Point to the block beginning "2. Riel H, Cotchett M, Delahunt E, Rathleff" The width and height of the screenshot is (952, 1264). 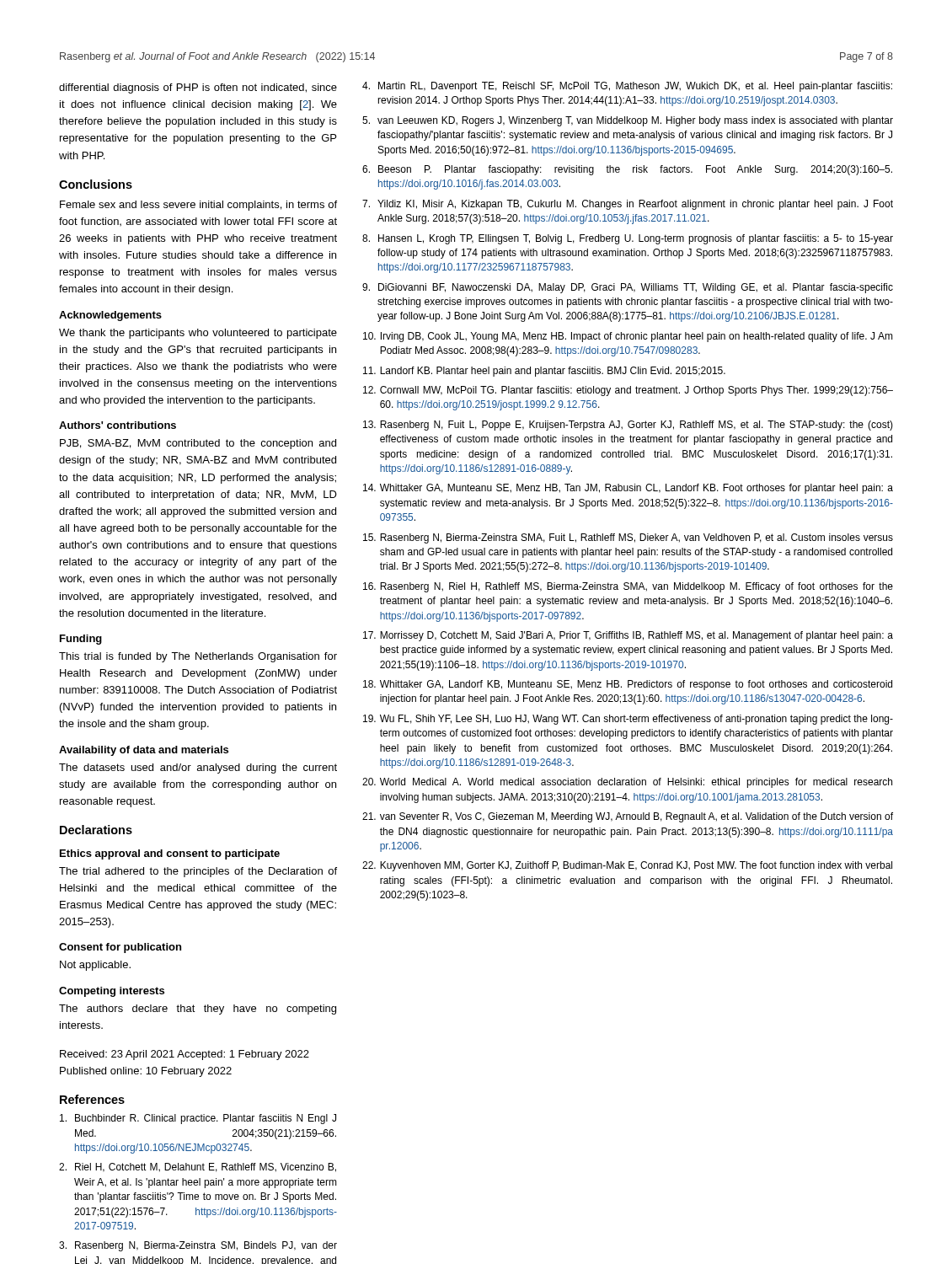[x=198, y=1197]
